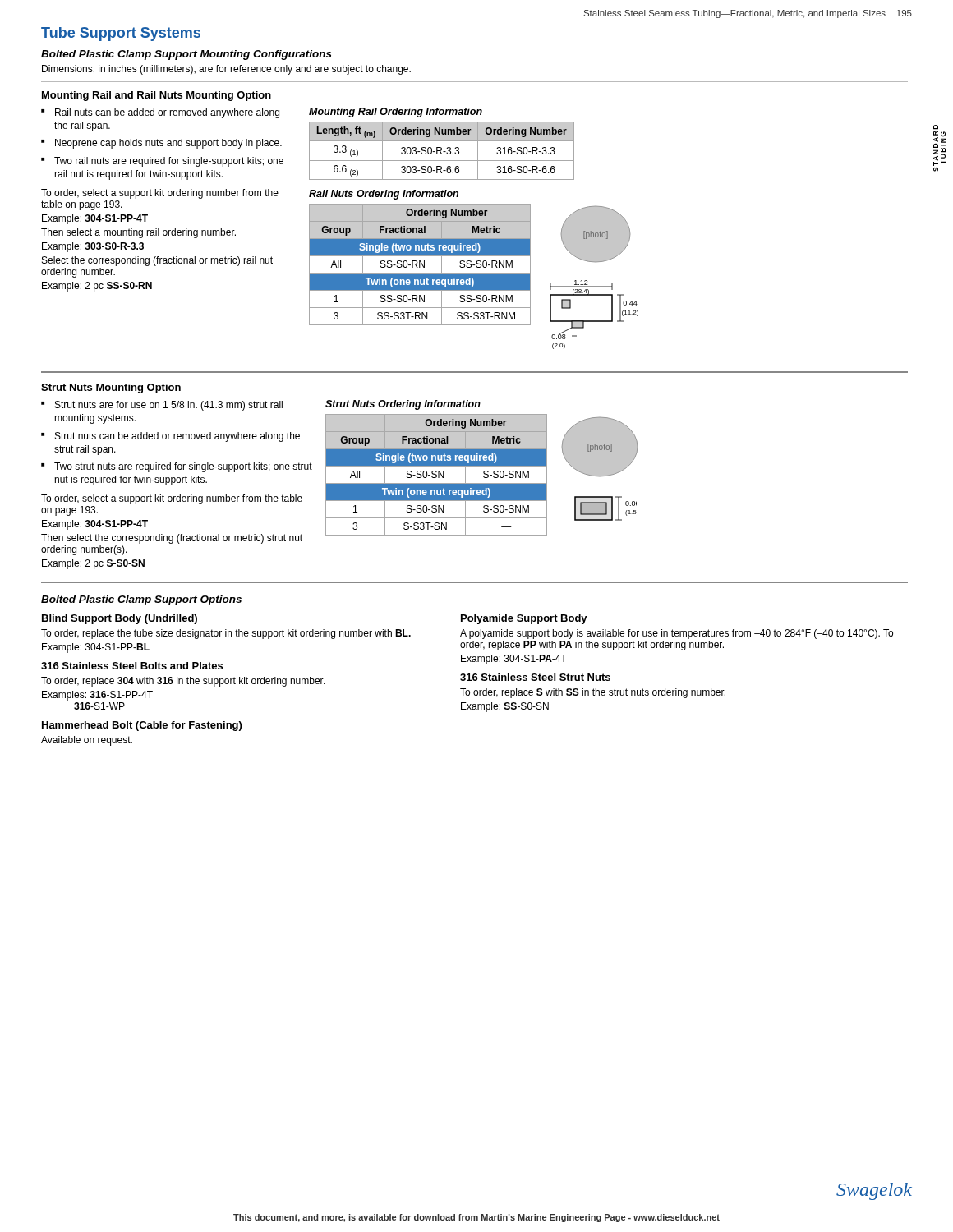Point to the block beginning "To order, replace the"
This screenshot has height=1232, width=953.
coord(226,633)
